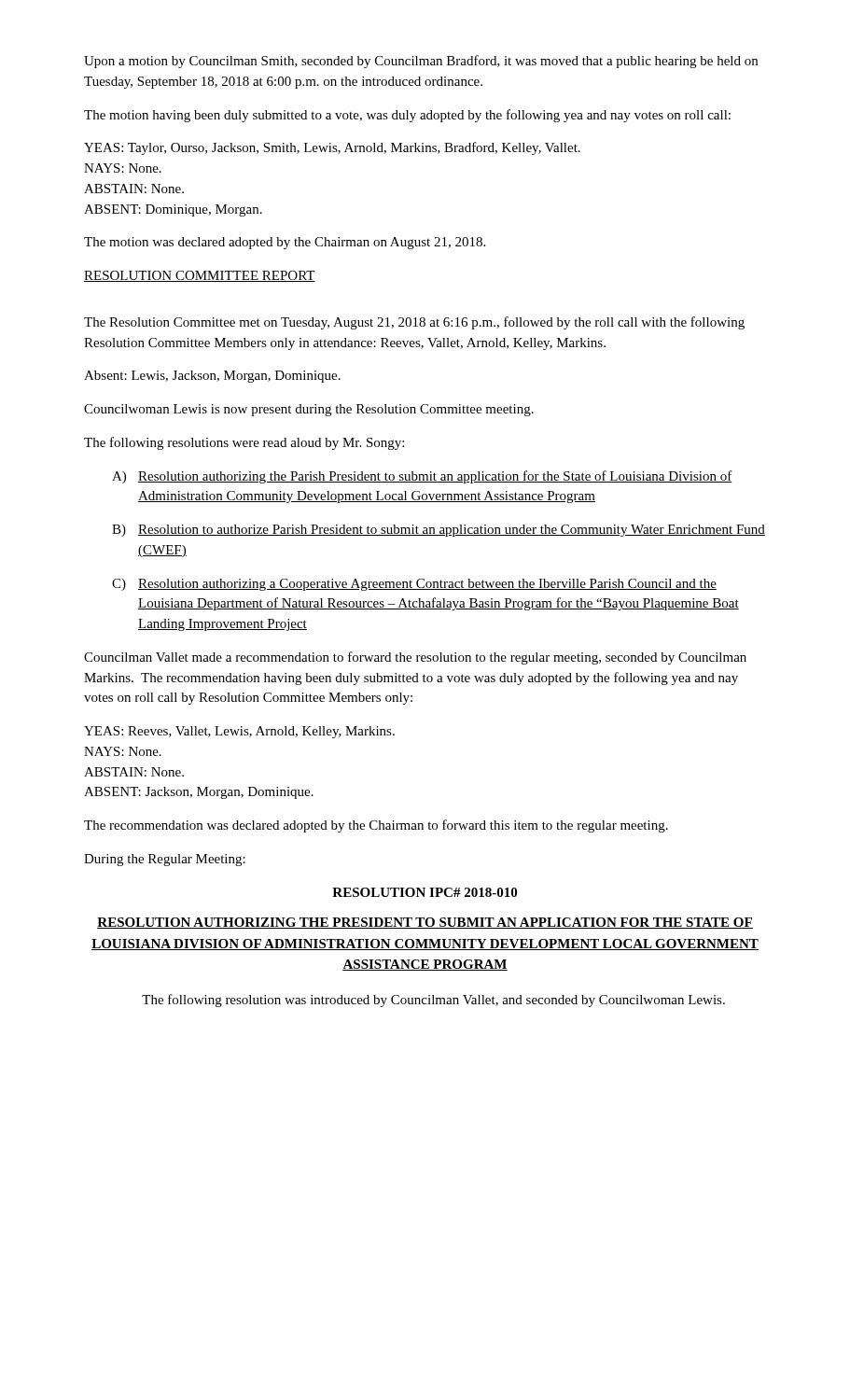The width and height of the screenshot is (850, 1400).
Task: Find the title that says "RESOLUTION AUTHORIZING THE PRESIDENT"
Action: pos(425,943)
